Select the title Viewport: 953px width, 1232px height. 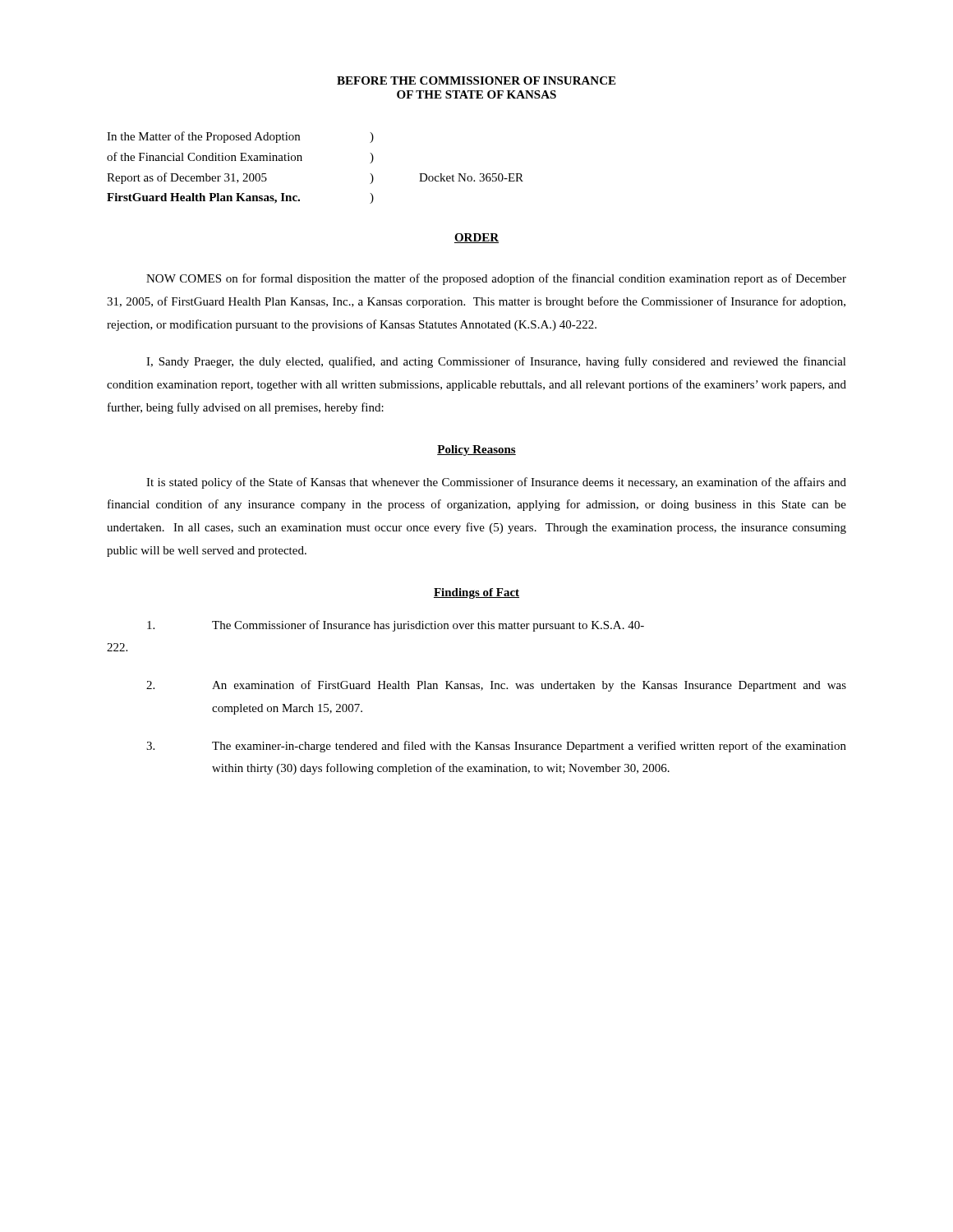(476, 87)
